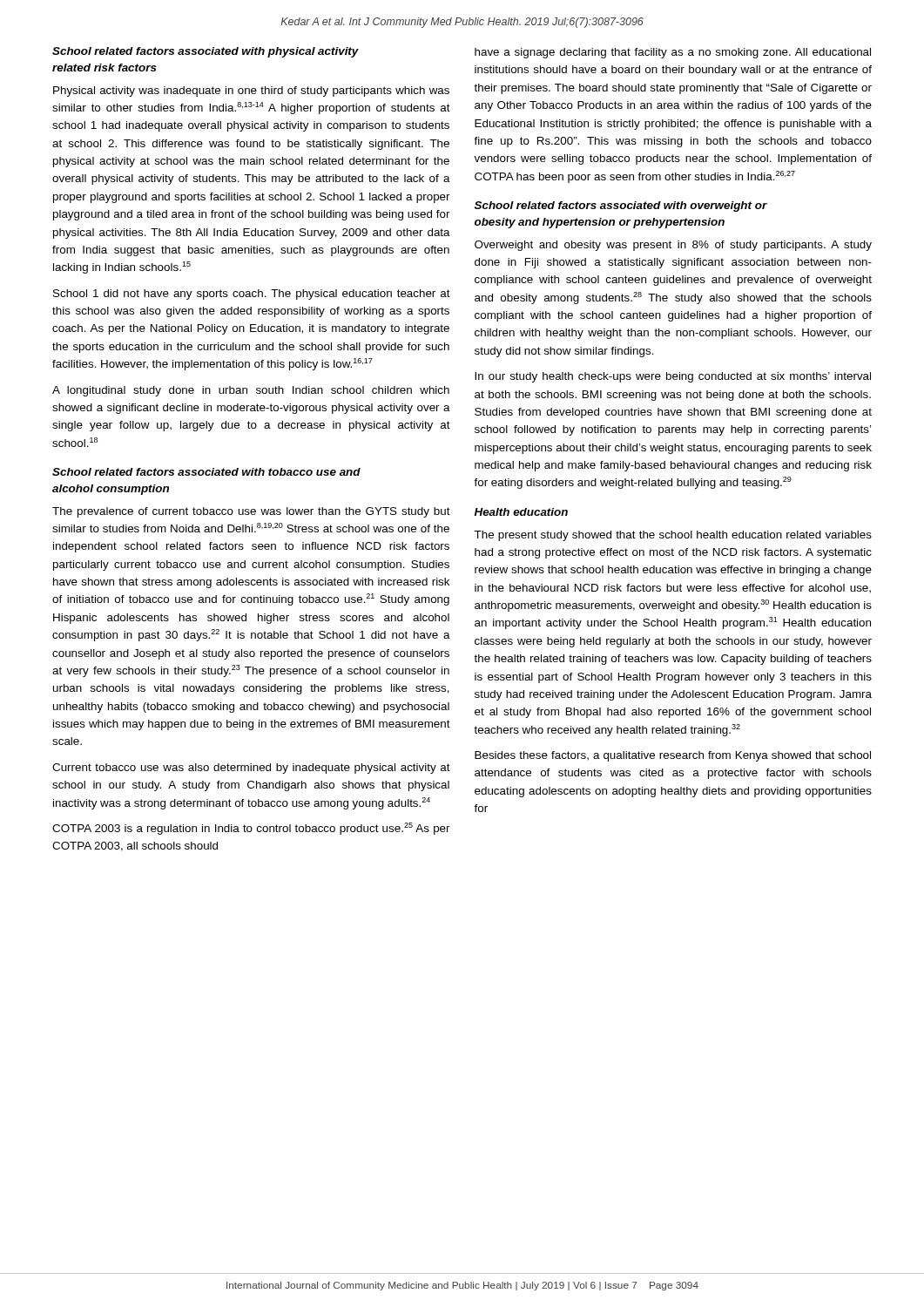Image resolution: width=924 pixels, height=1307 pixels.
Task: Point to the block beginning "School 1 did not have"
Action: (x=251, y=328)
